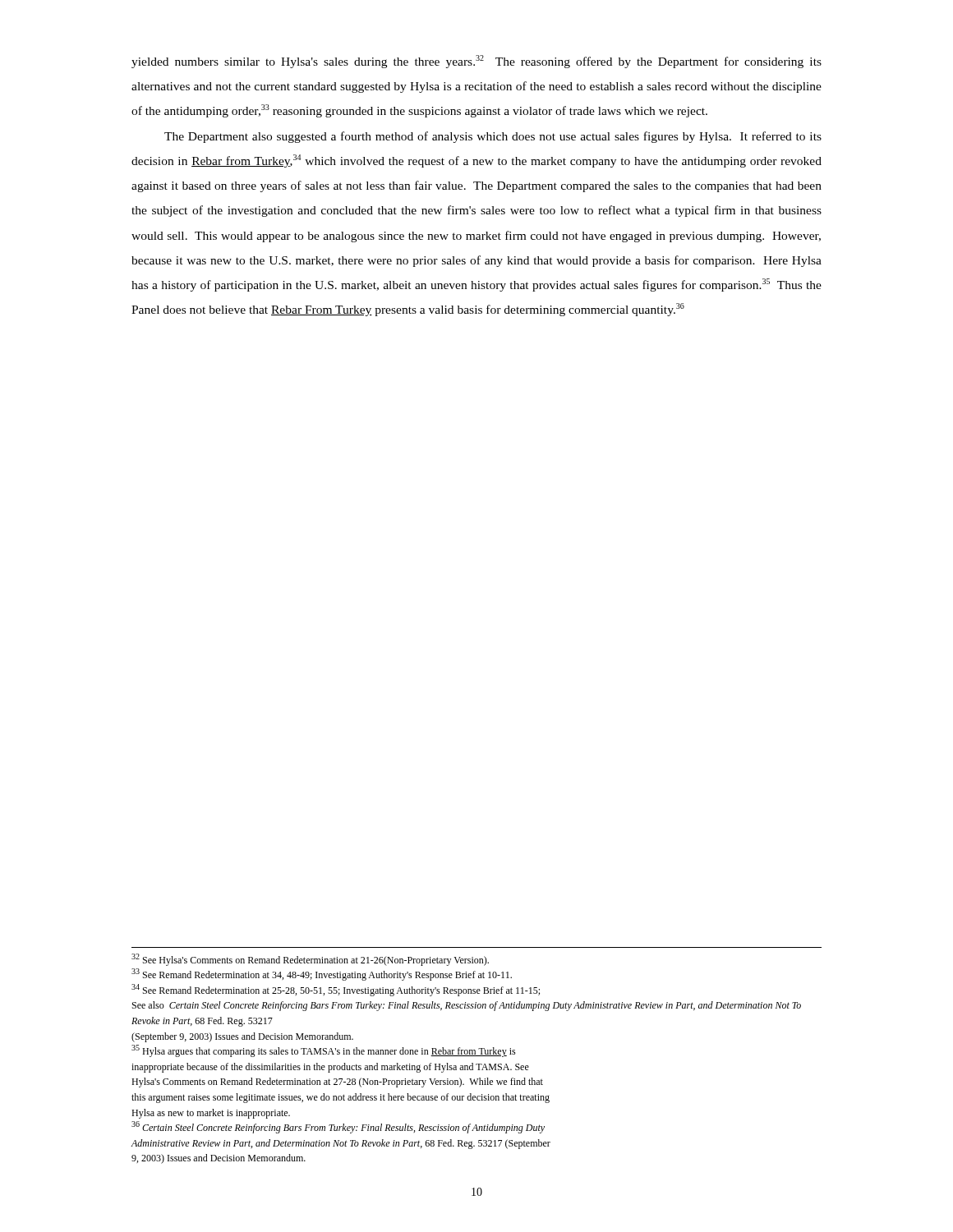Locate the block of text that opens with "The Department also suggested a fourth method"
Viewport: 953px width, 1232px height.
(x=476, y=223)
